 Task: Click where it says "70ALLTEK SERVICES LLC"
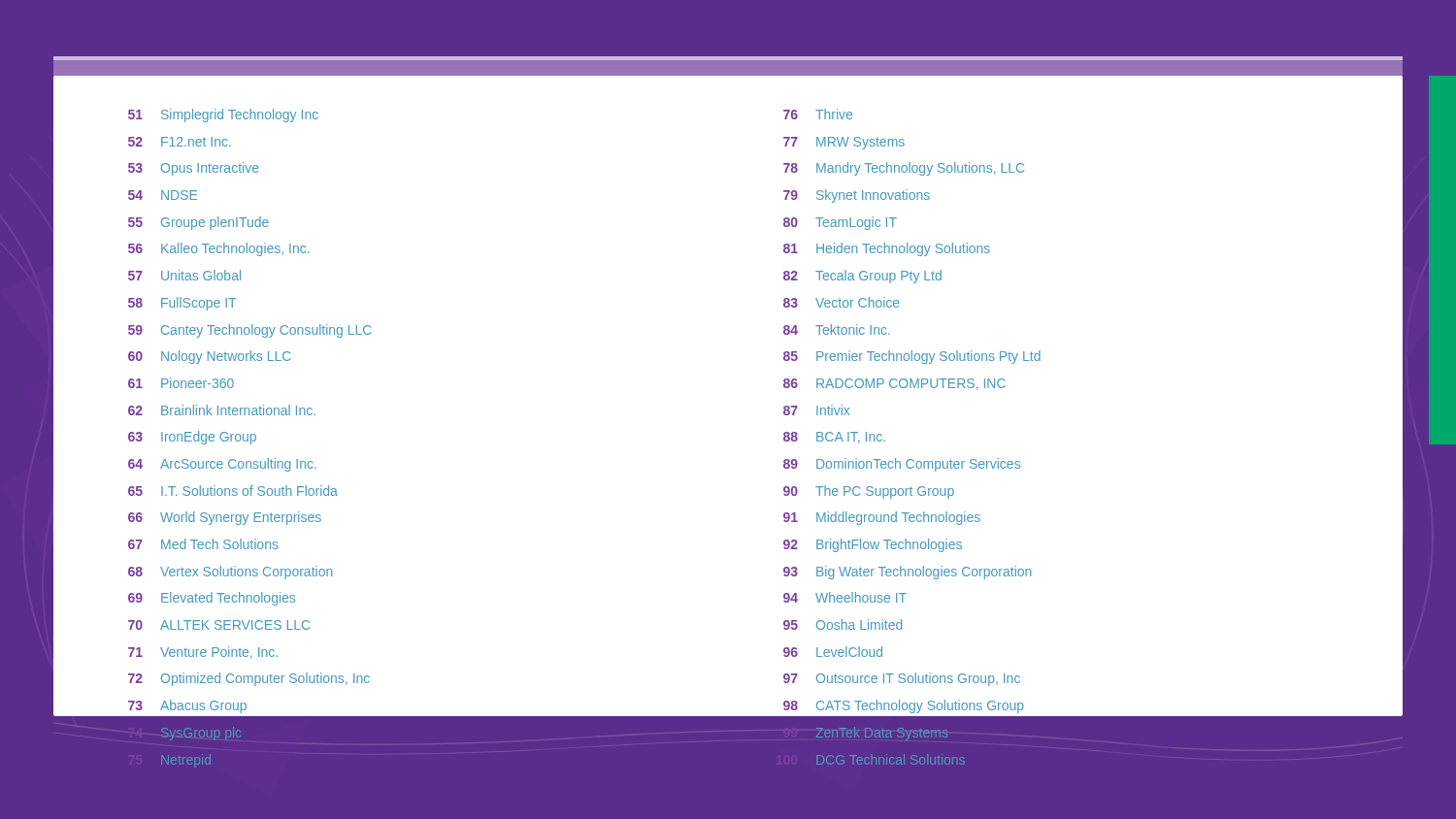pos(201,626)
